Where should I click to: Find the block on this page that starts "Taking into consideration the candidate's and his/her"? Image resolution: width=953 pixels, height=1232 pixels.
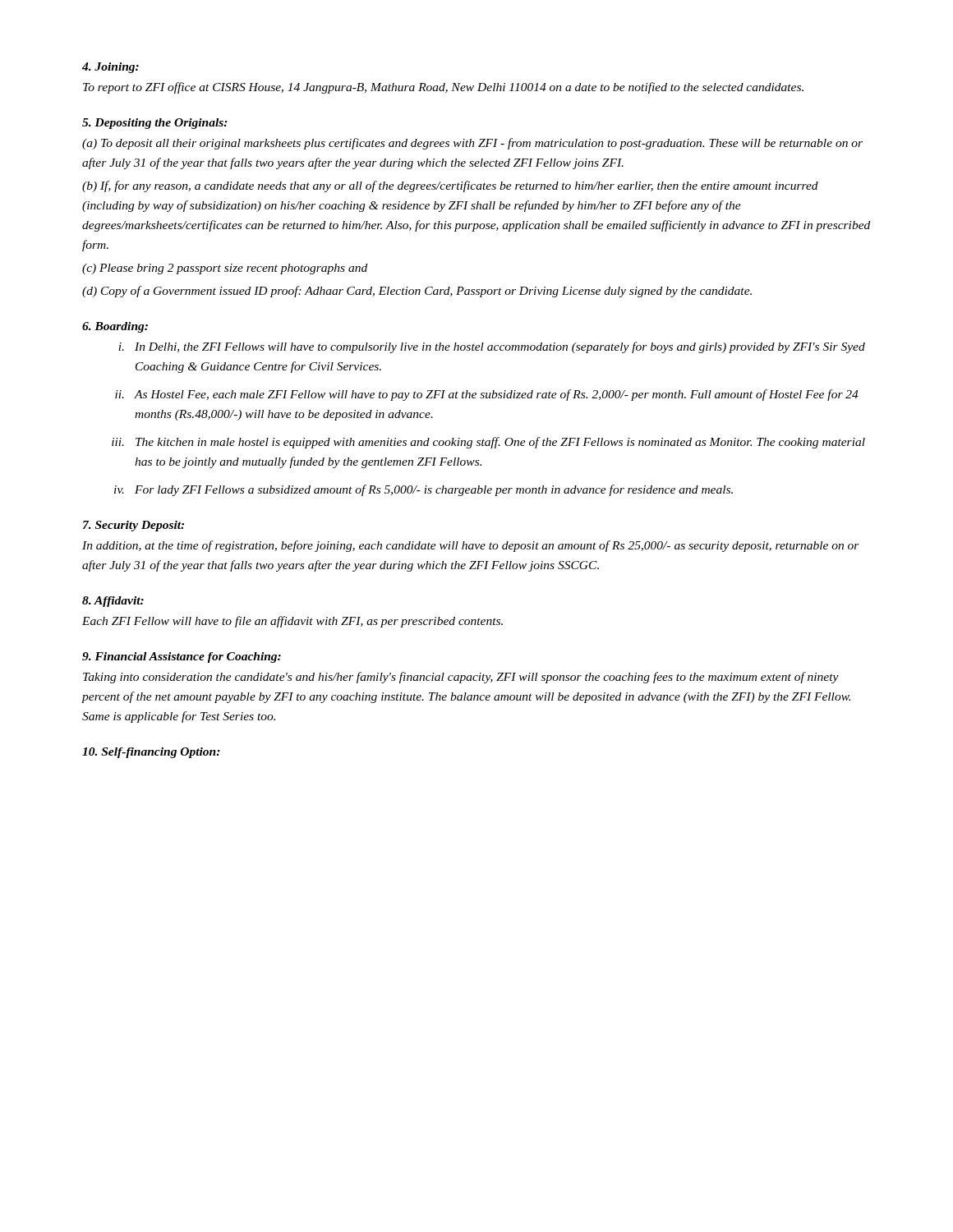[467, 696]
